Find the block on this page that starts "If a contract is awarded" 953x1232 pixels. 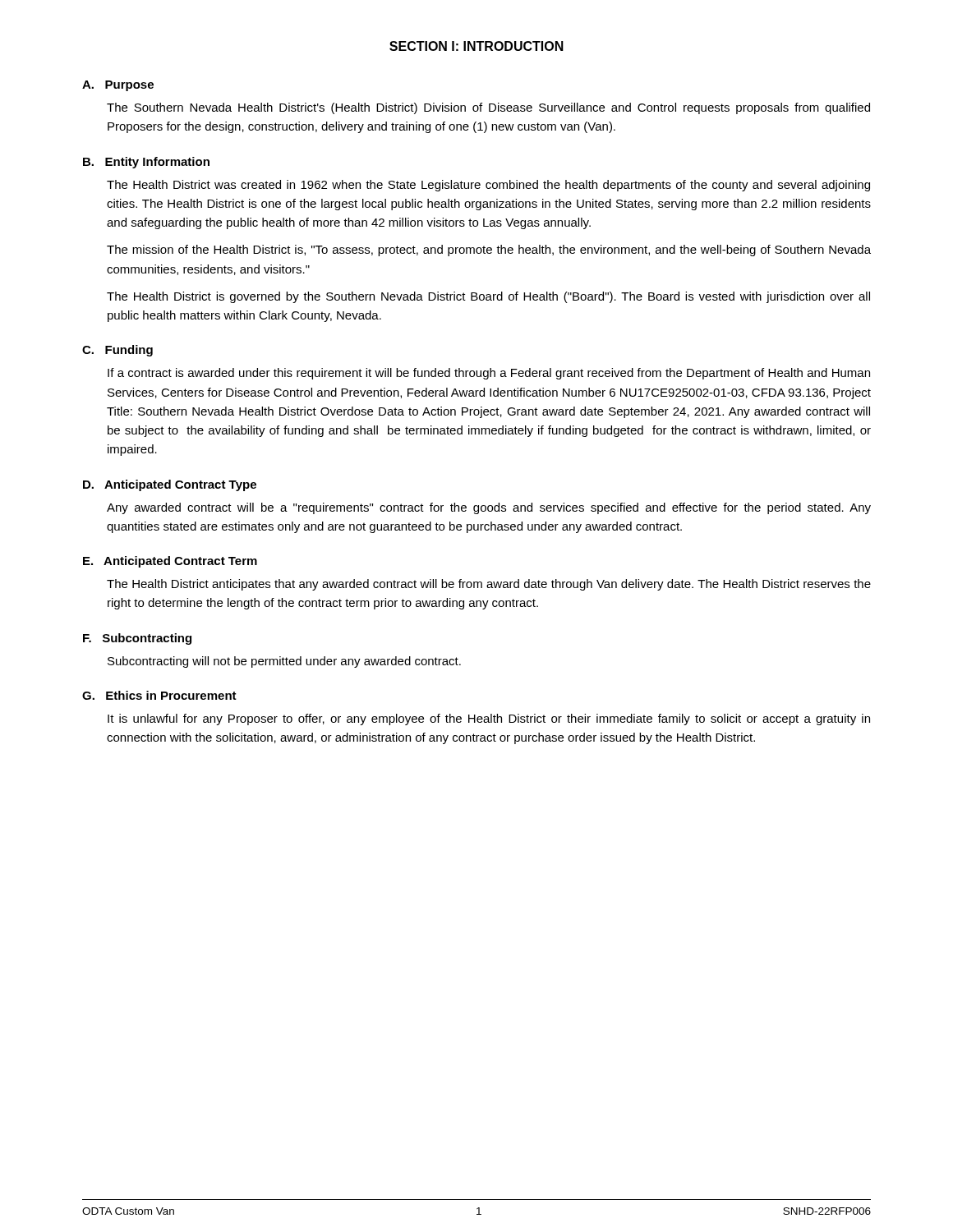489,411
